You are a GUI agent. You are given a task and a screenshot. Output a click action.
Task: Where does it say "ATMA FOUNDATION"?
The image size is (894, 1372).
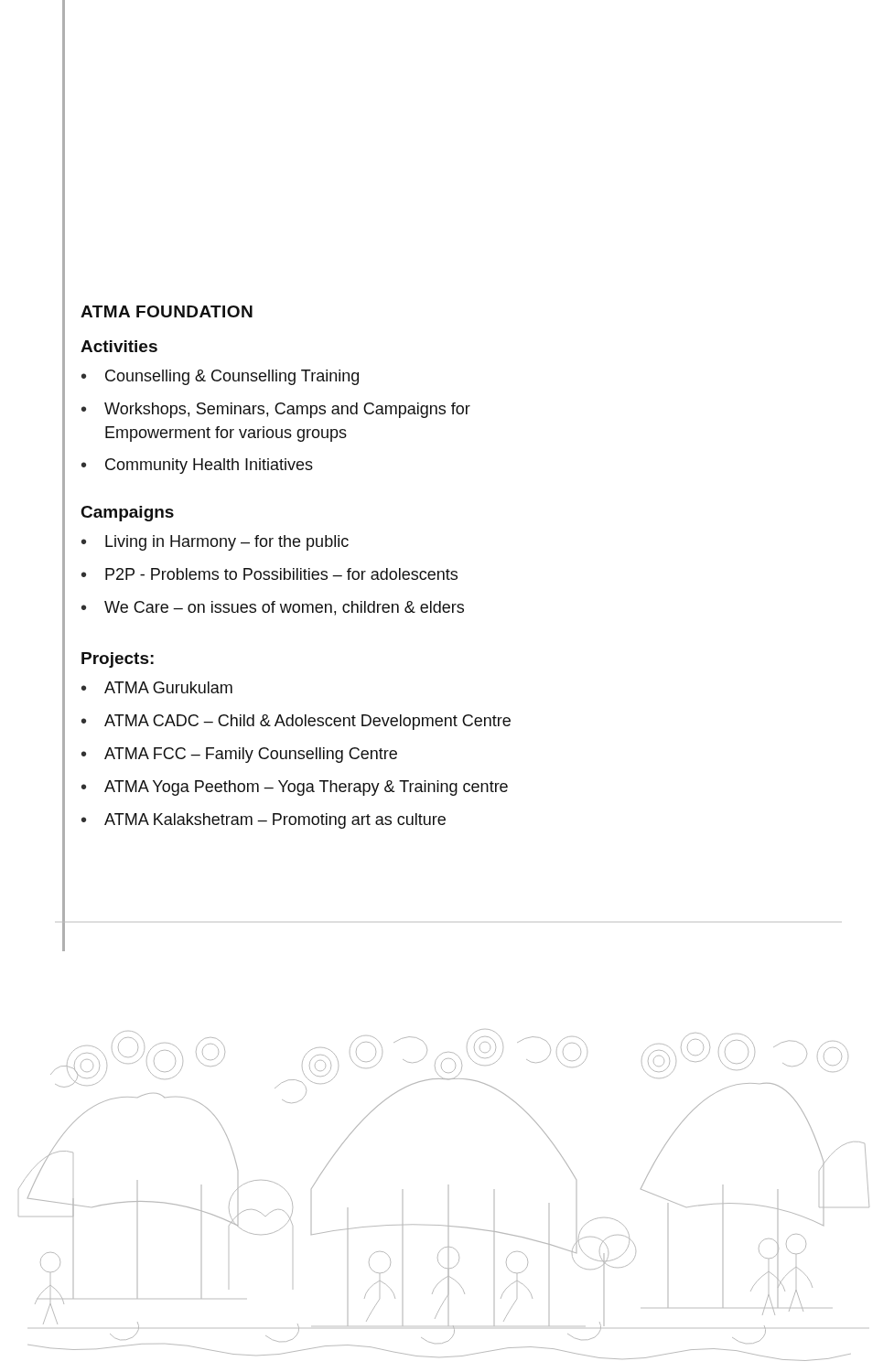tap(167, 311)
